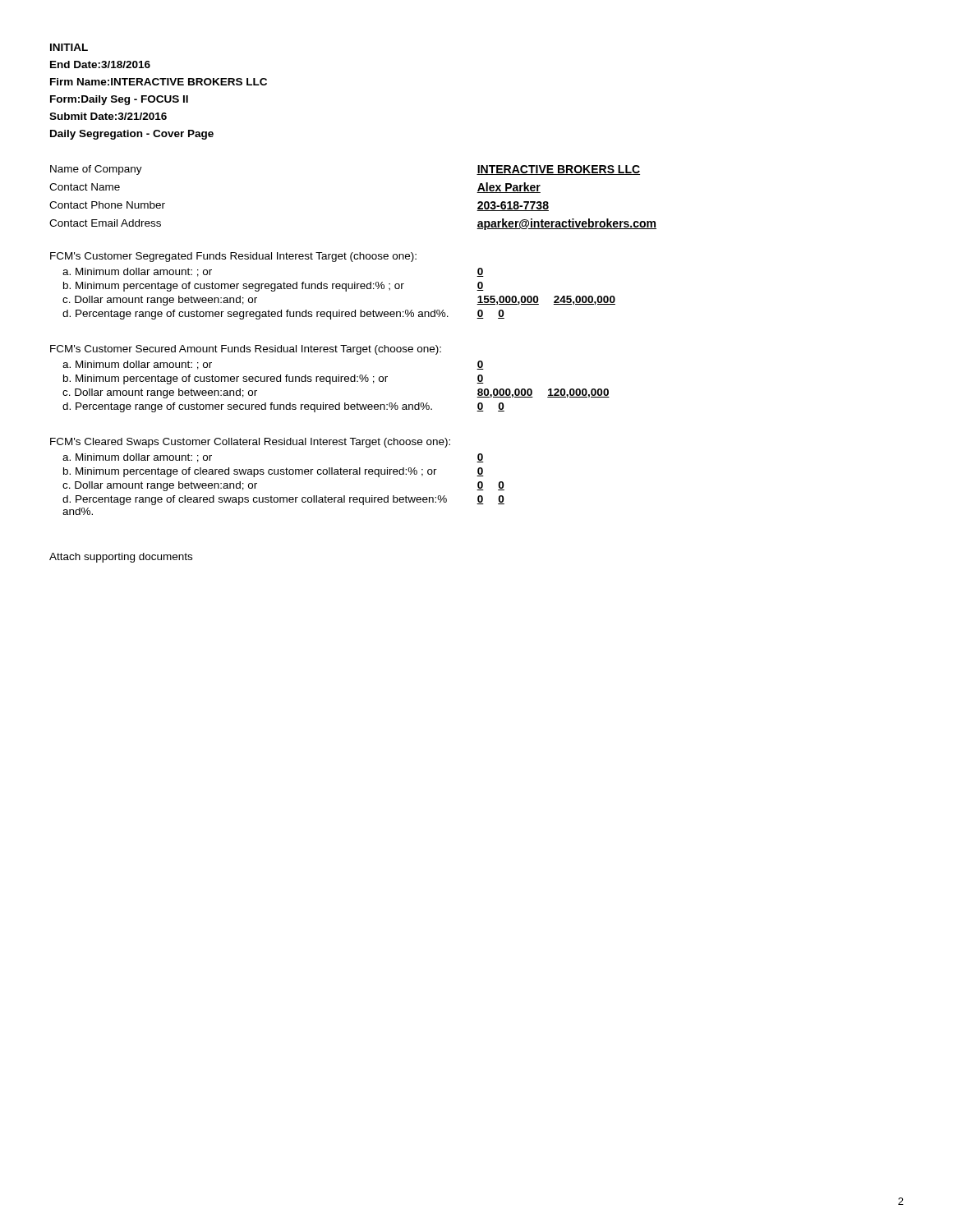Image resolution: width=953 pixels, height=1232 pixels.
Task: Locate the passage starting "FCM's Cleared Swaps Customer Collateral"
Action: coord(250,441)
